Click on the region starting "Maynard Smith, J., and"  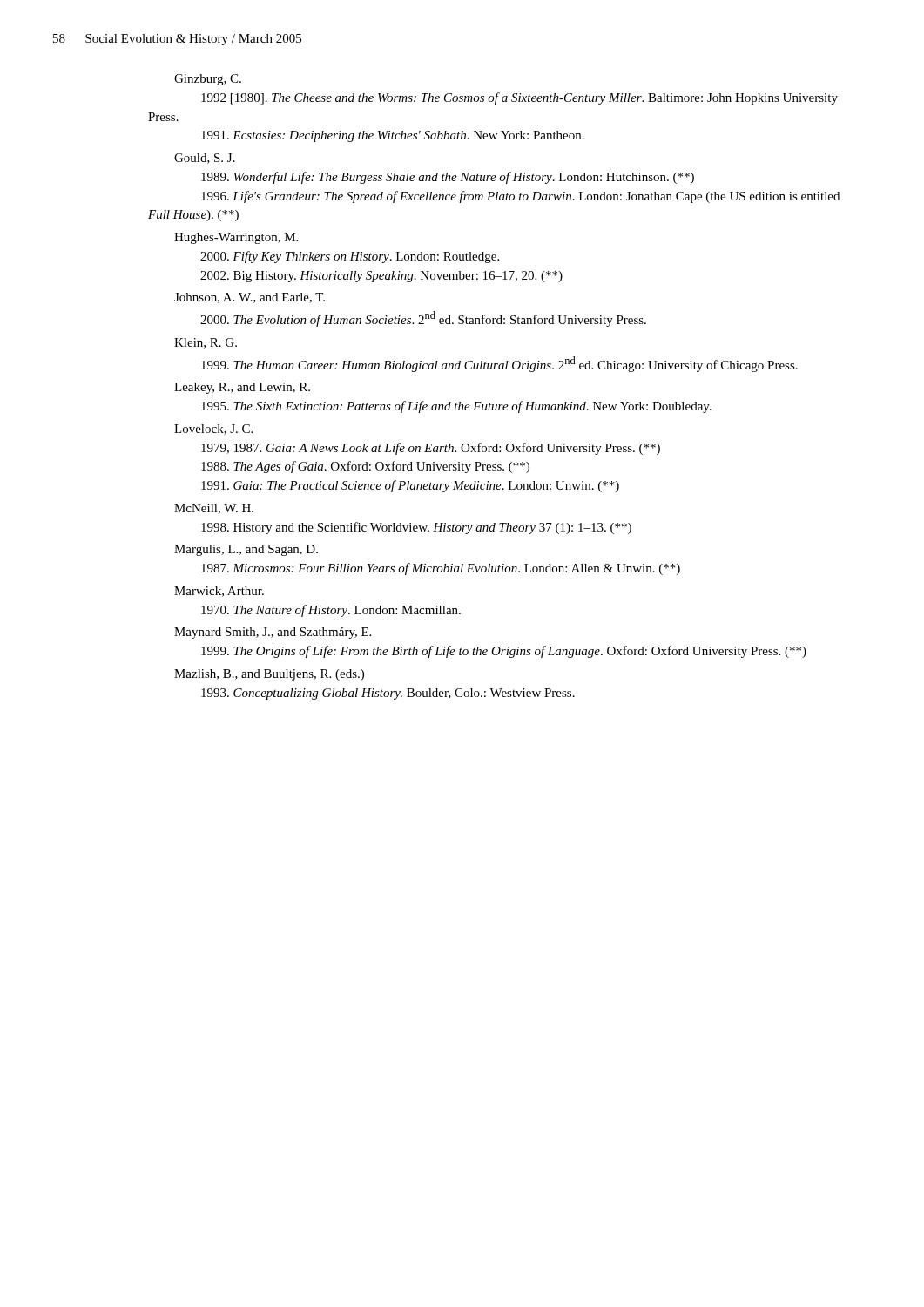(501, 642)
